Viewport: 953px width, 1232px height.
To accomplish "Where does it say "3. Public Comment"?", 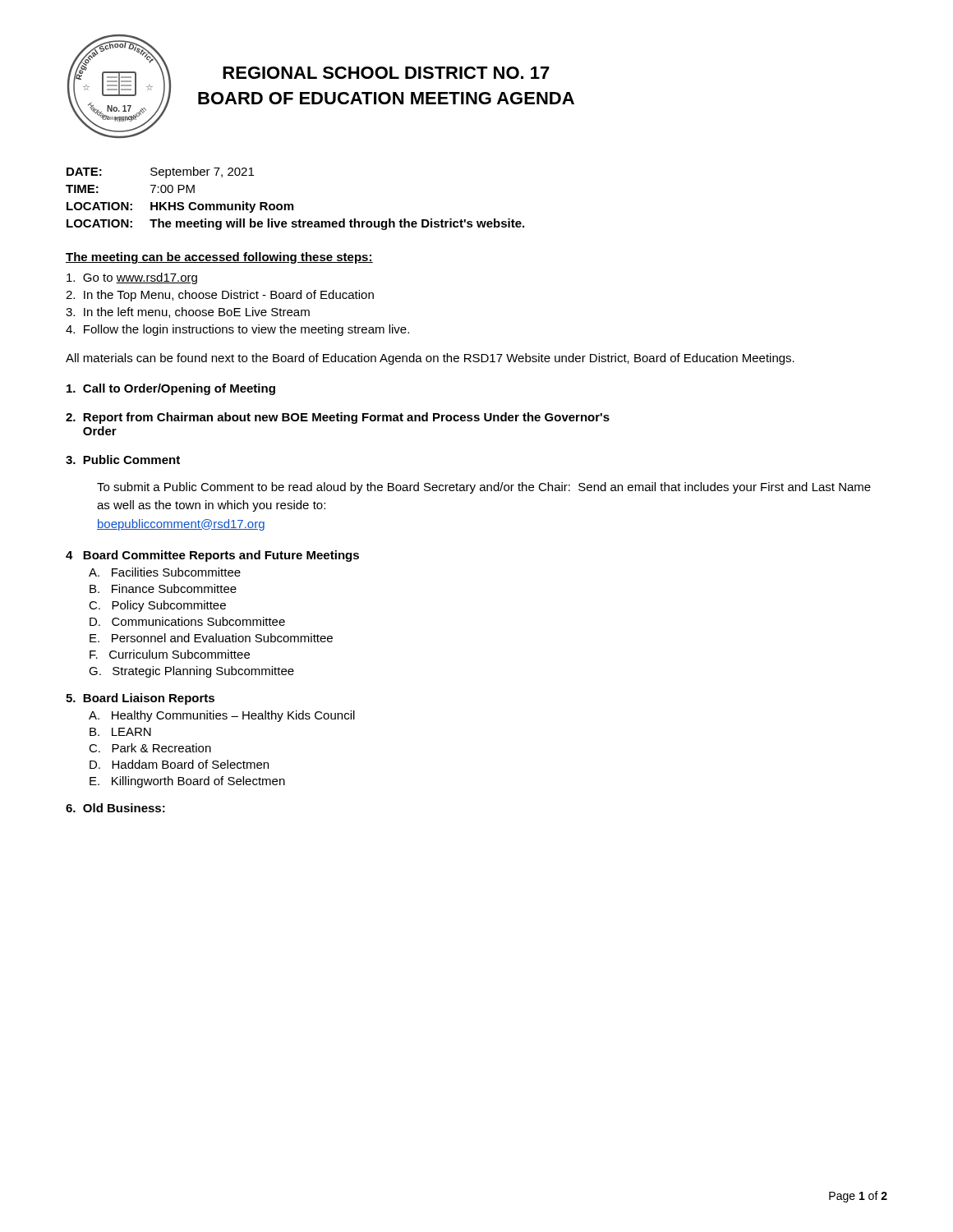I will tap(123, 460).
